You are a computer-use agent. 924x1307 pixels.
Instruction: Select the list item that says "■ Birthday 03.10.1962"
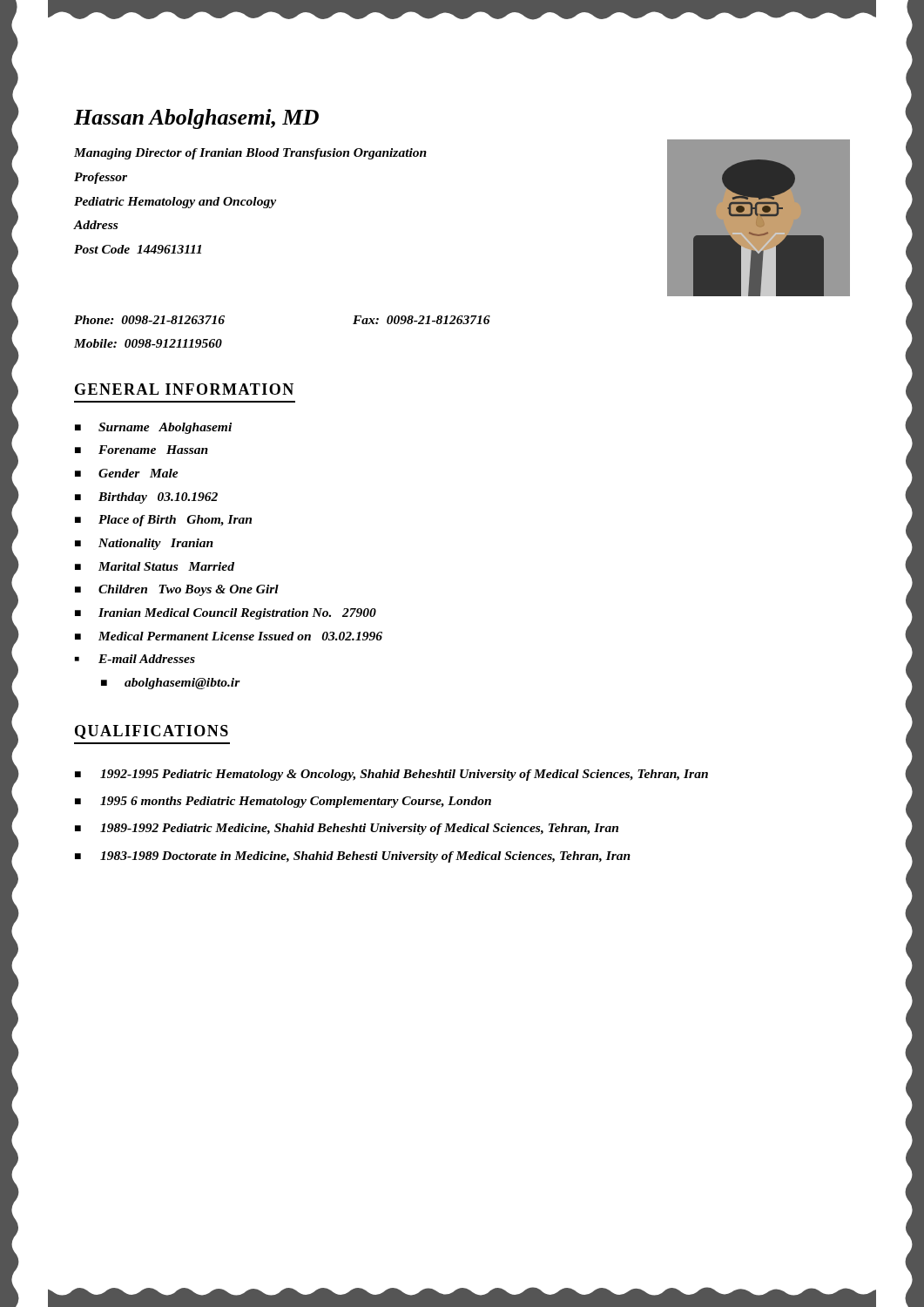[146, 498]
